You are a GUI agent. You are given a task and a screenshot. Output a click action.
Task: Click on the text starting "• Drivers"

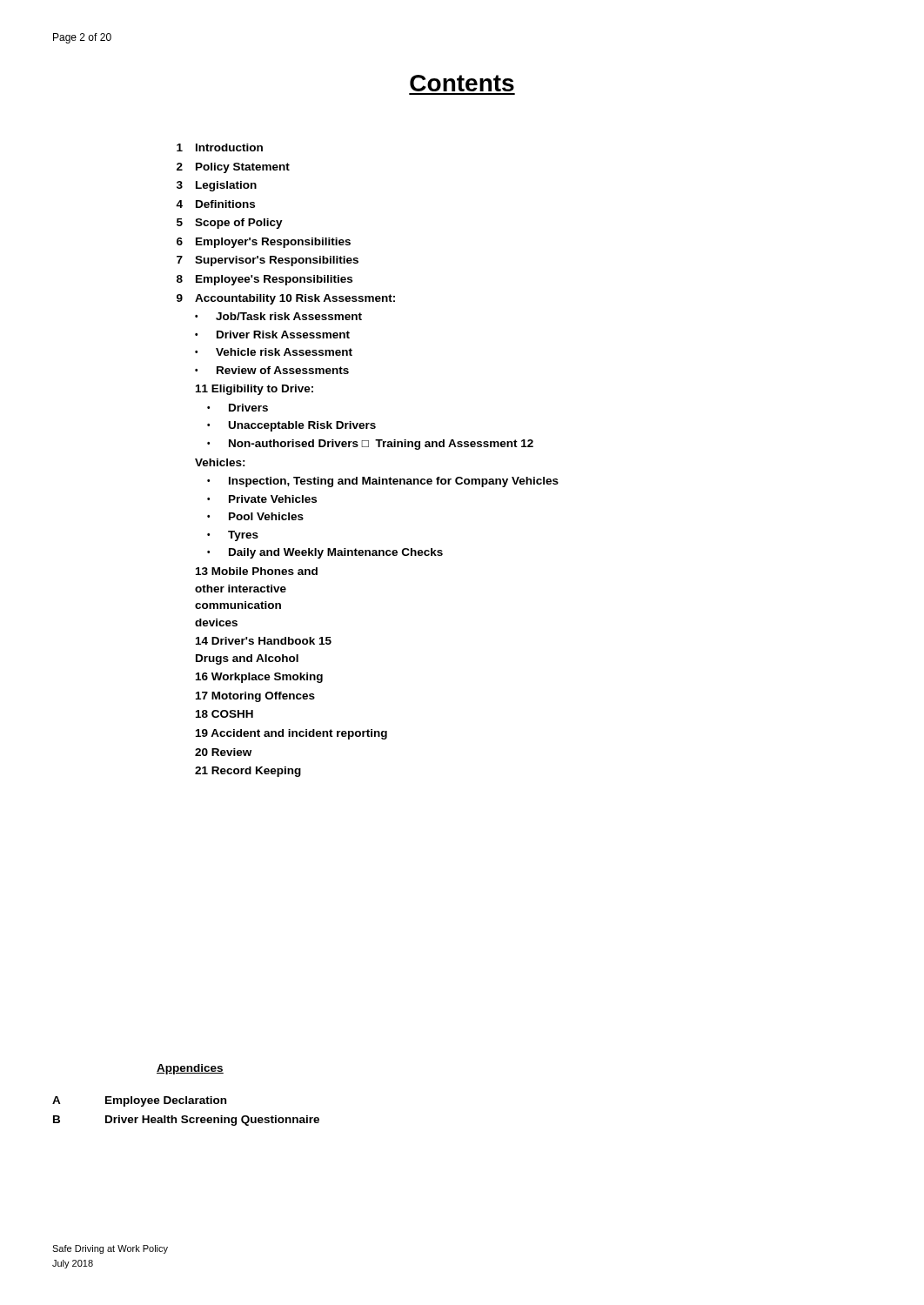pyautogui.click(x=238, y=408)
